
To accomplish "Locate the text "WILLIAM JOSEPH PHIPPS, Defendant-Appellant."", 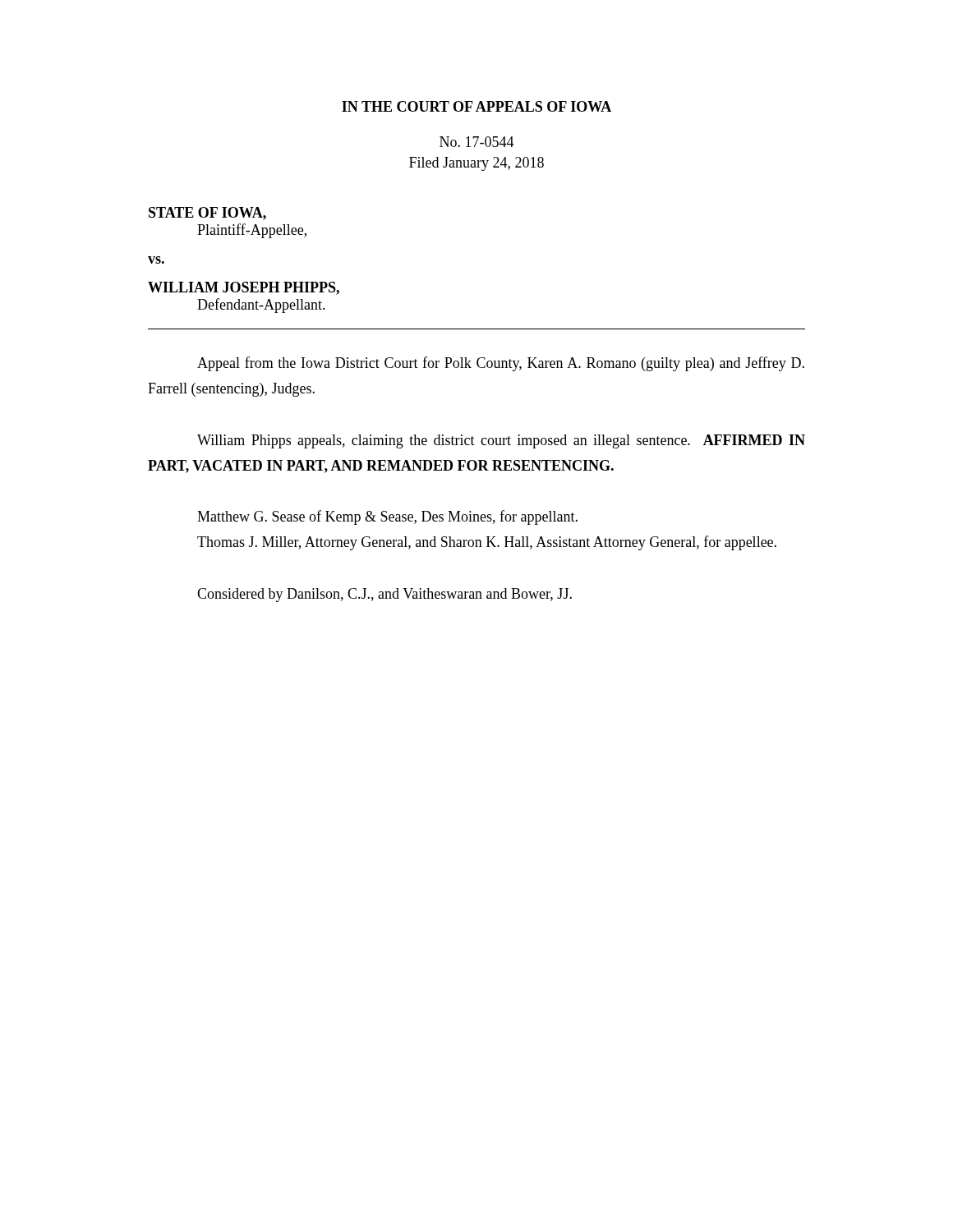I will click(244, 296).
